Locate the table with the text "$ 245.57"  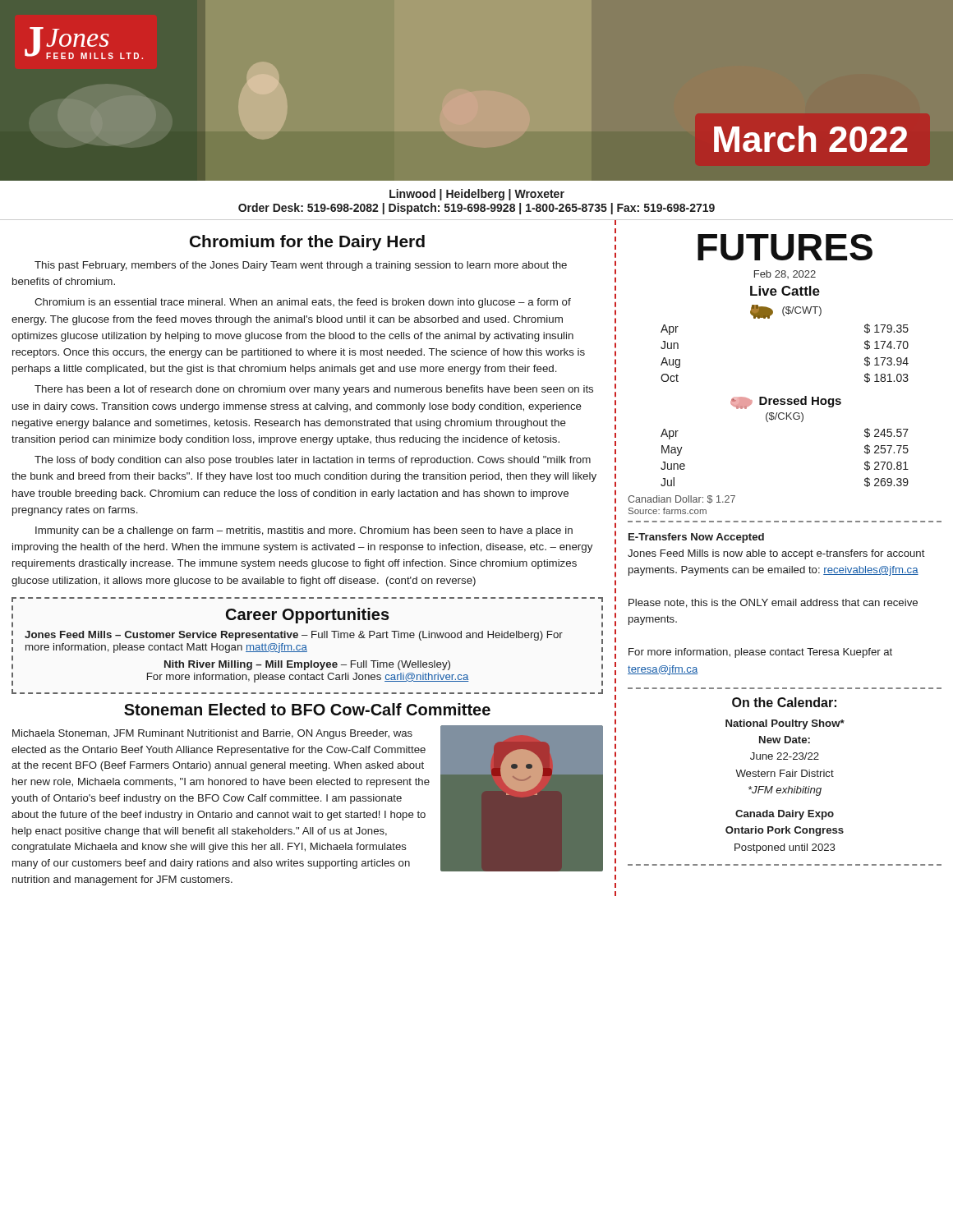pyautogui.click(x=785, y=458)
